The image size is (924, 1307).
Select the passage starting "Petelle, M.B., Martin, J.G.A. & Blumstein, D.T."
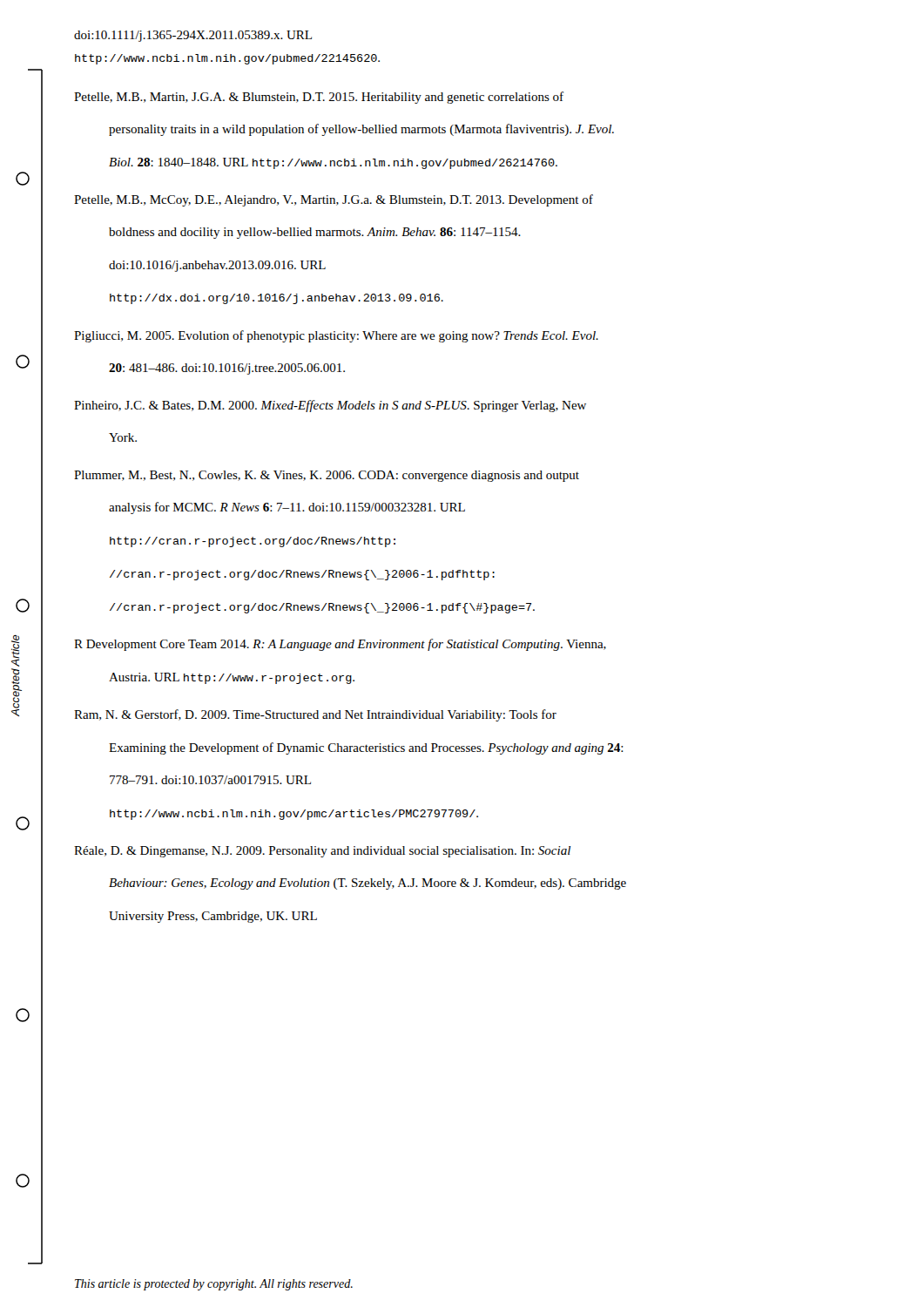(479, 129)
